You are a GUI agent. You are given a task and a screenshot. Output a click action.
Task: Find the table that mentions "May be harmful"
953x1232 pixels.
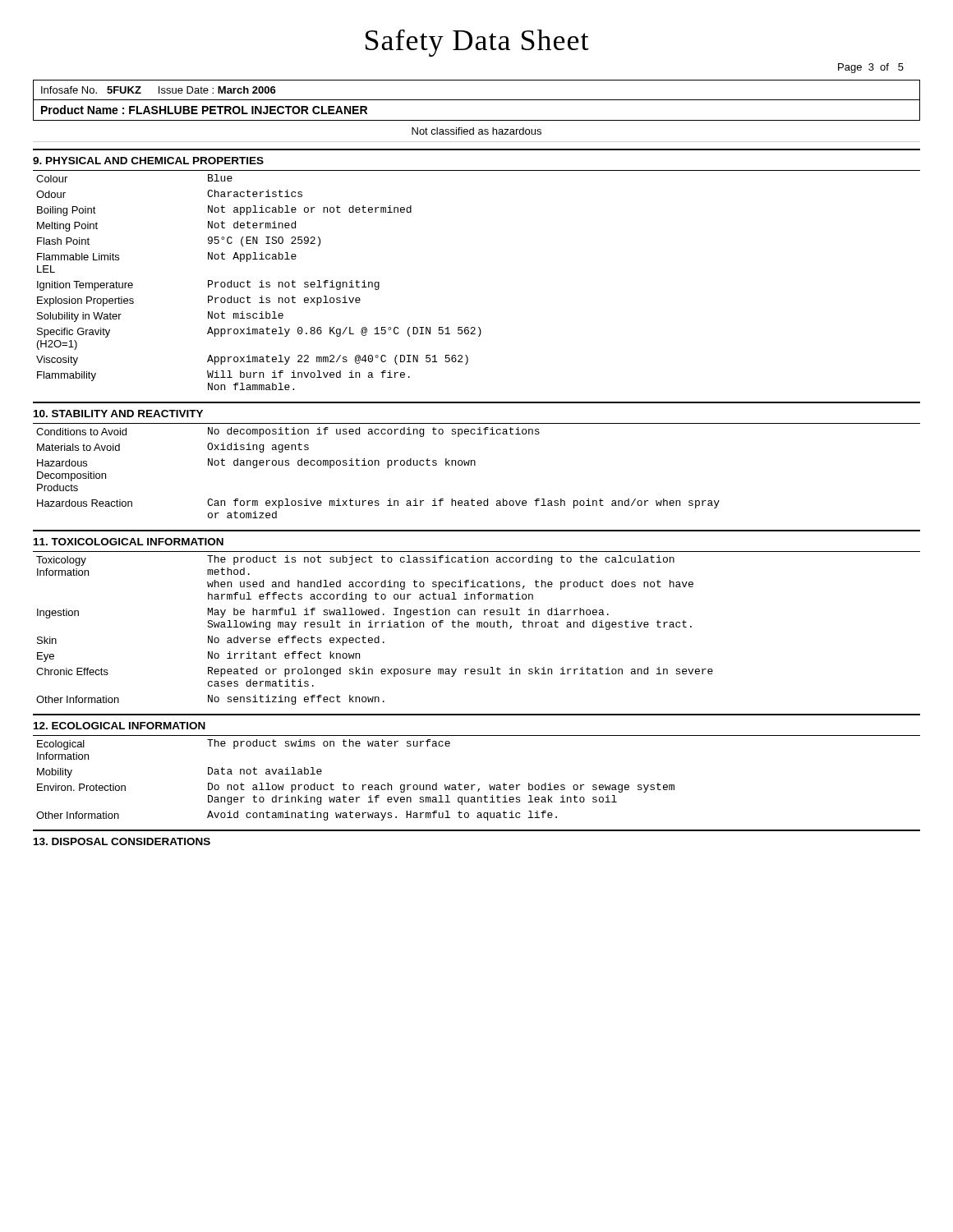click(x=476, y=630)
